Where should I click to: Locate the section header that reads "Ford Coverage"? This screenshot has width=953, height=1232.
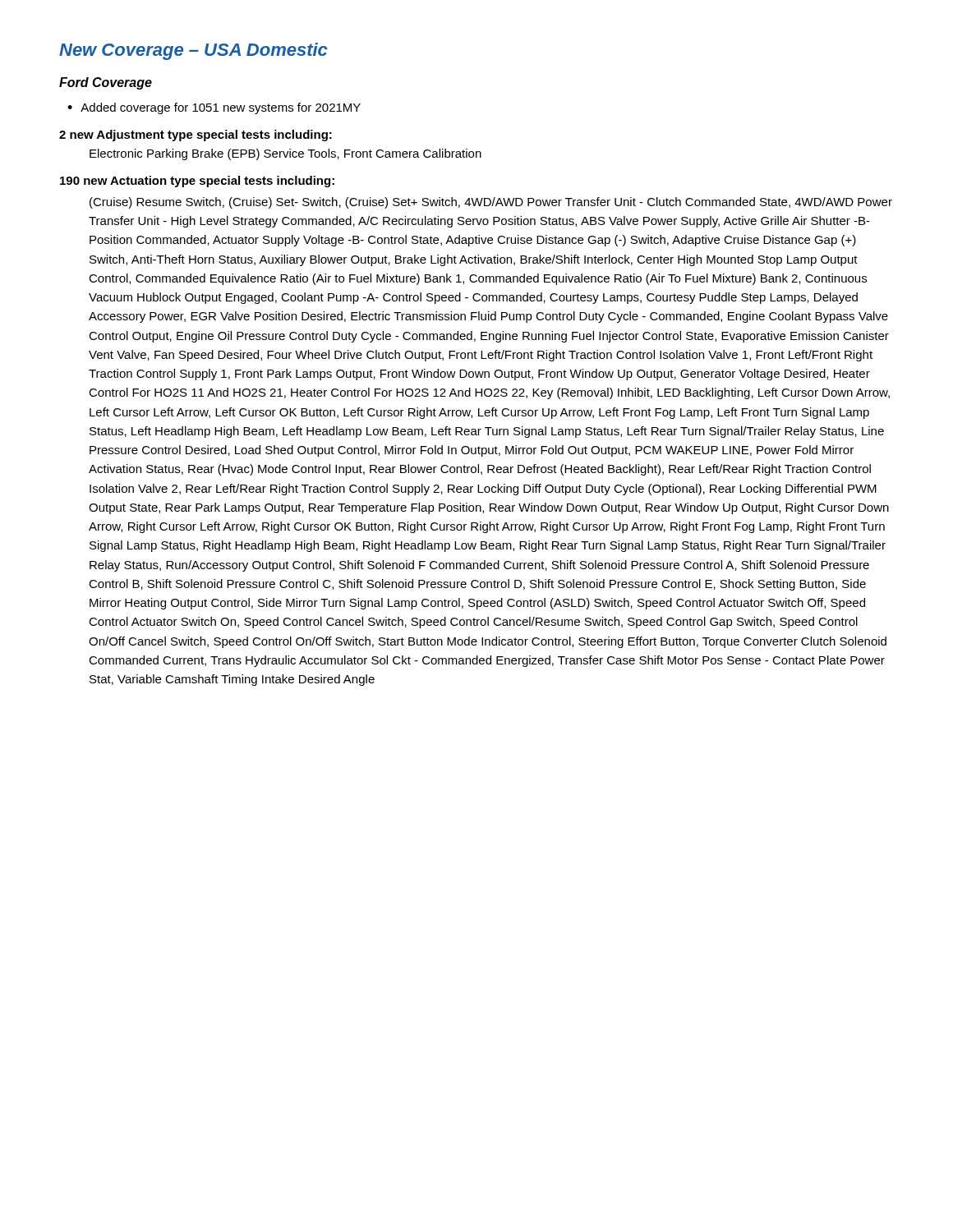click(x=106, y=83)
